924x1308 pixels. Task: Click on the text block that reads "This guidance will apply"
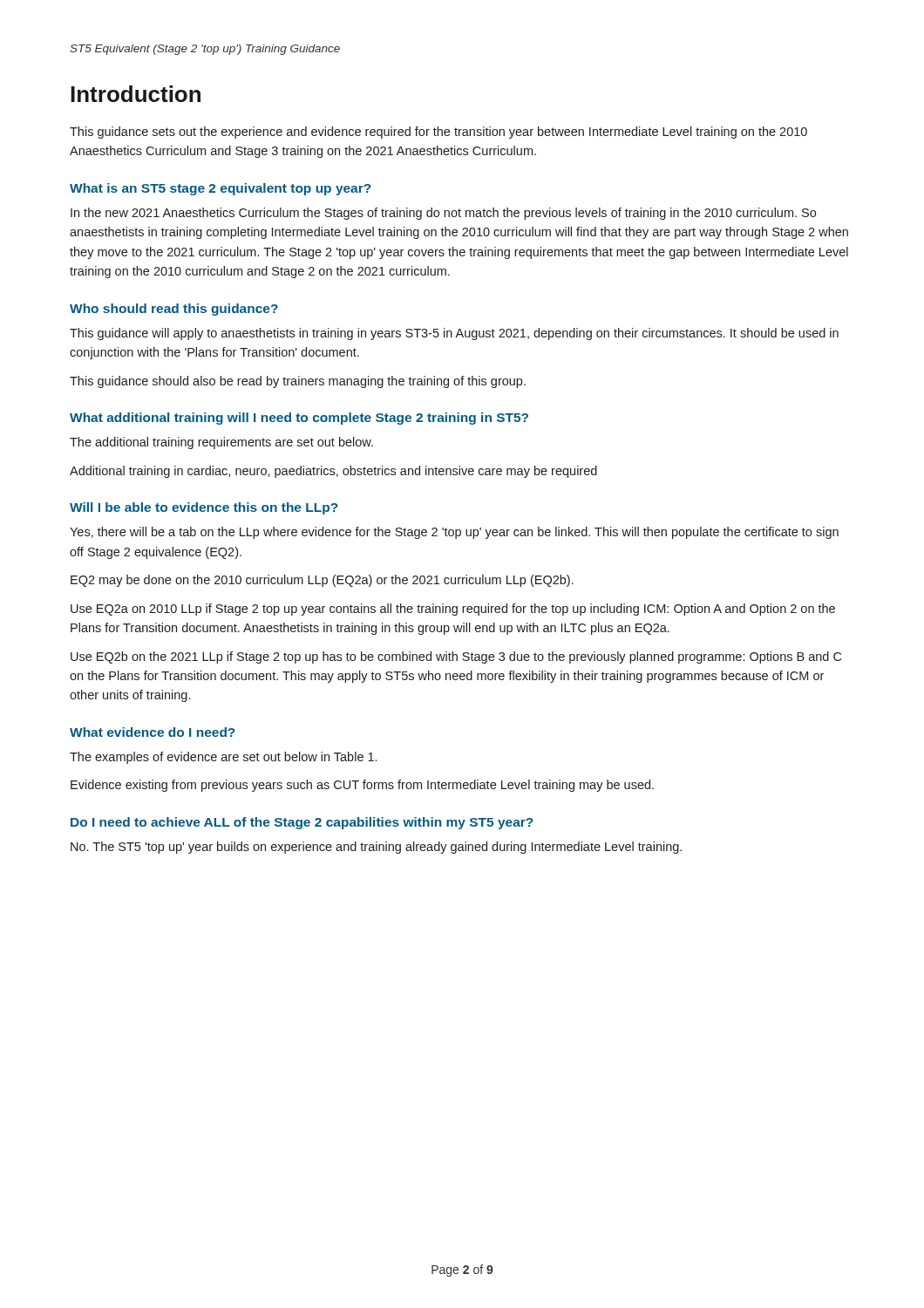tap(454, 343)
